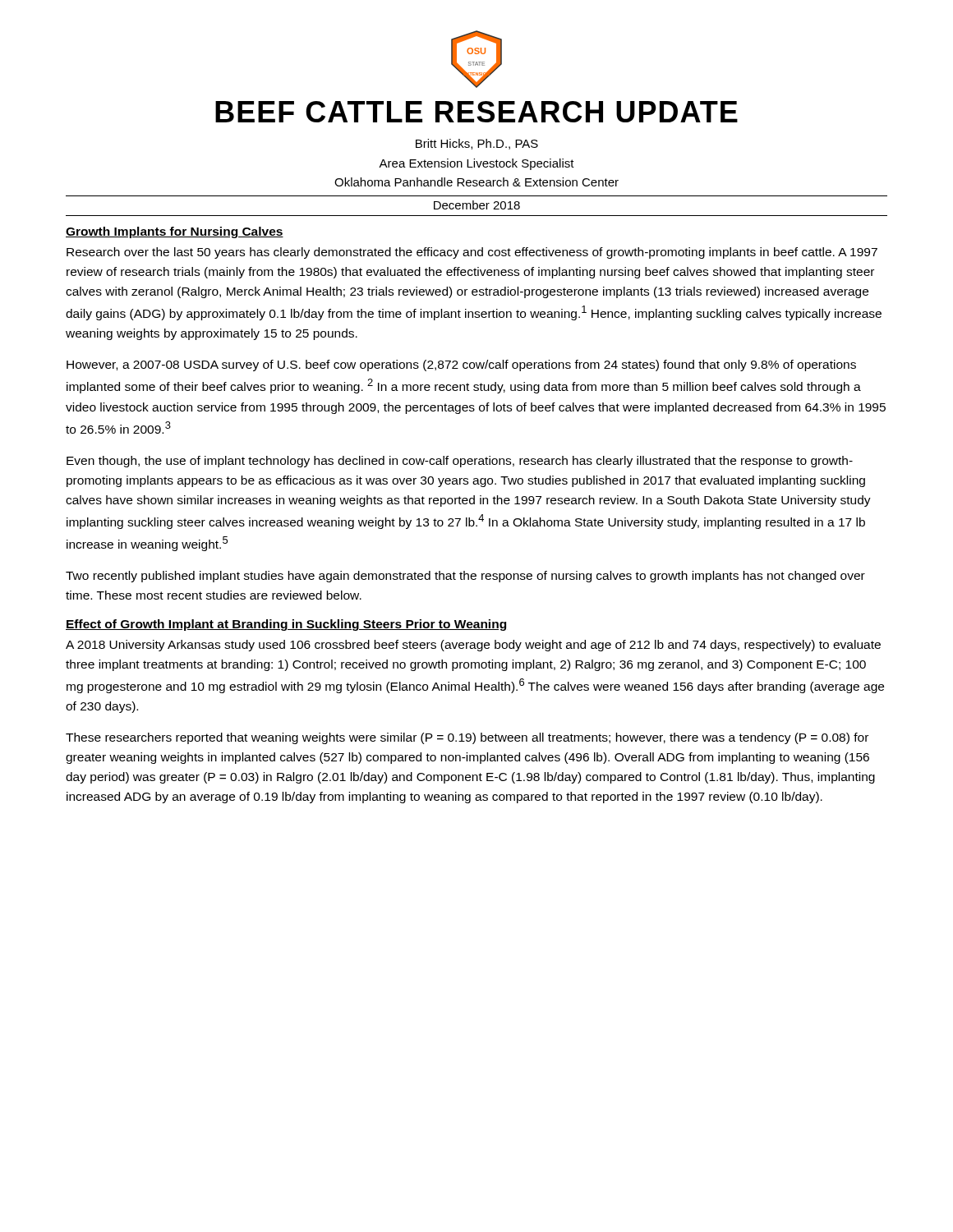
Task: Navigate to the text block starting "BEEF CATTLE RESEARCH UPDATE"
Action: point(476,112)
